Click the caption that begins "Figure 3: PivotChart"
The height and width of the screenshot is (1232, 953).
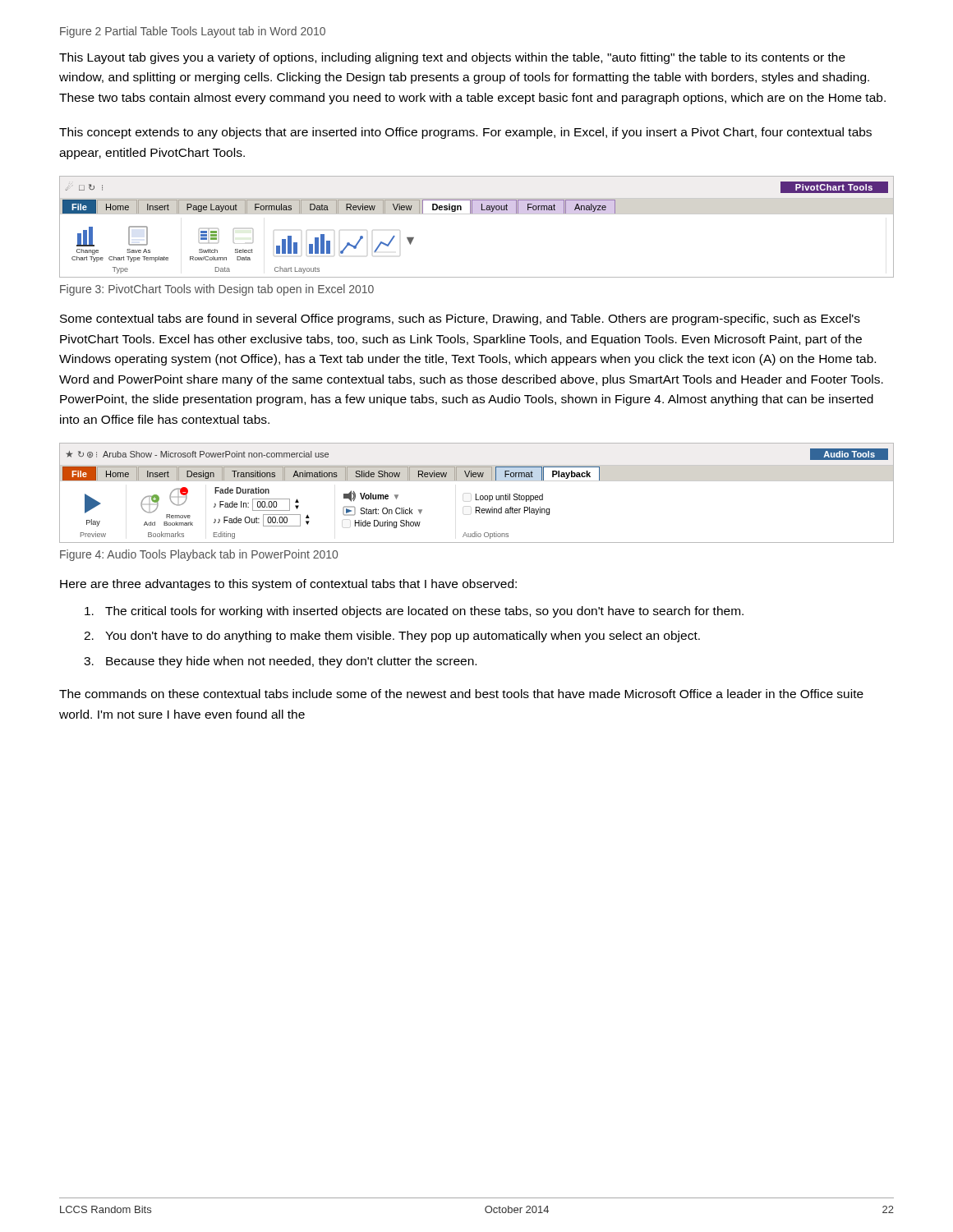point(217,289)
